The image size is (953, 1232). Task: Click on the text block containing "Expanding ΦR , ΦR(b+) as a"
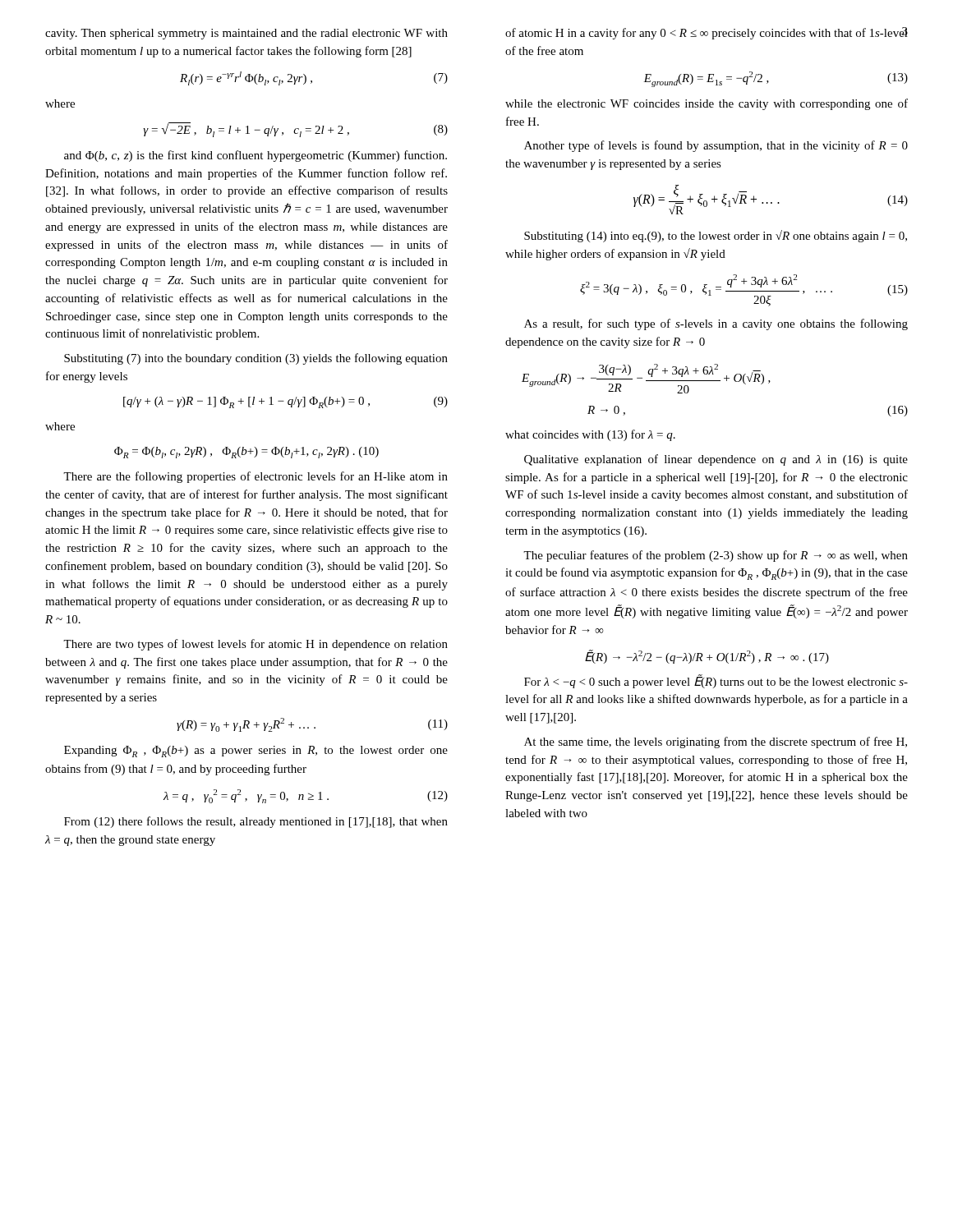click(246, 760)
